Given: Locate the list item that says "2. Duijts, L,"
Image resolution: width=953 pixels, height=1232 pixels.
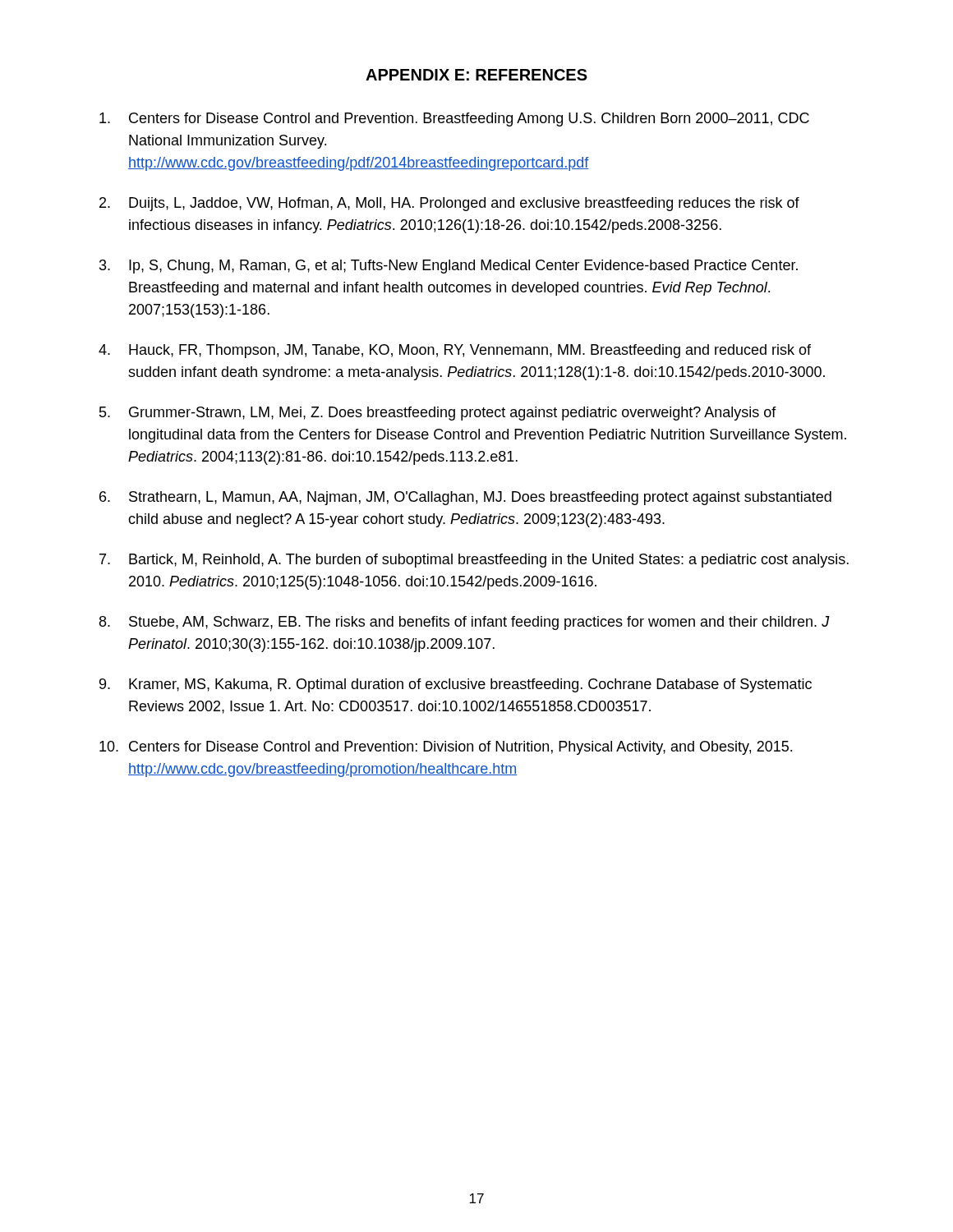Looking at the screenshot, I should 476,214.
